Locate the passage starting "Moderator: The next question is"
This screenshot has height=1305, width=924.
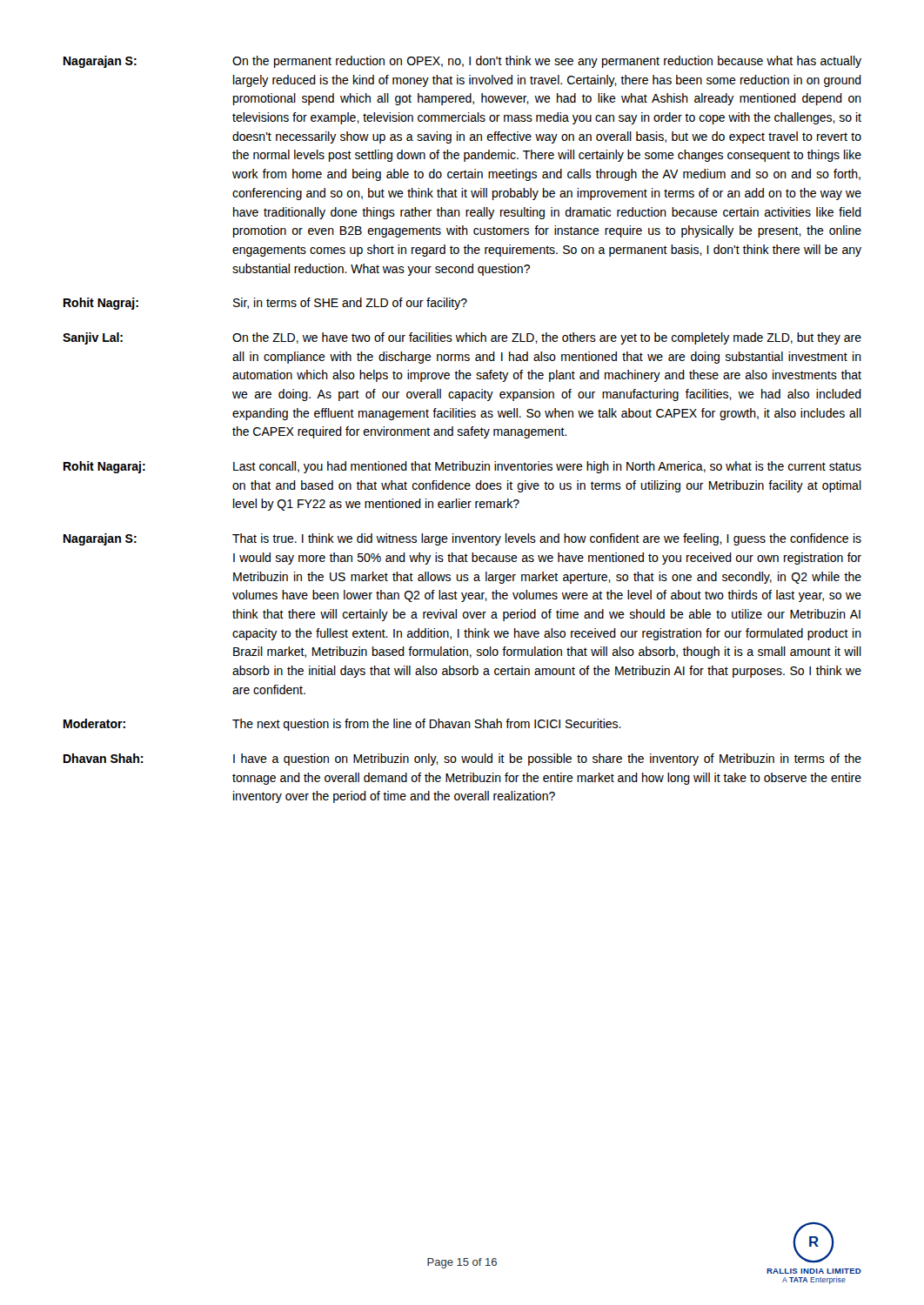coord(462,725)
